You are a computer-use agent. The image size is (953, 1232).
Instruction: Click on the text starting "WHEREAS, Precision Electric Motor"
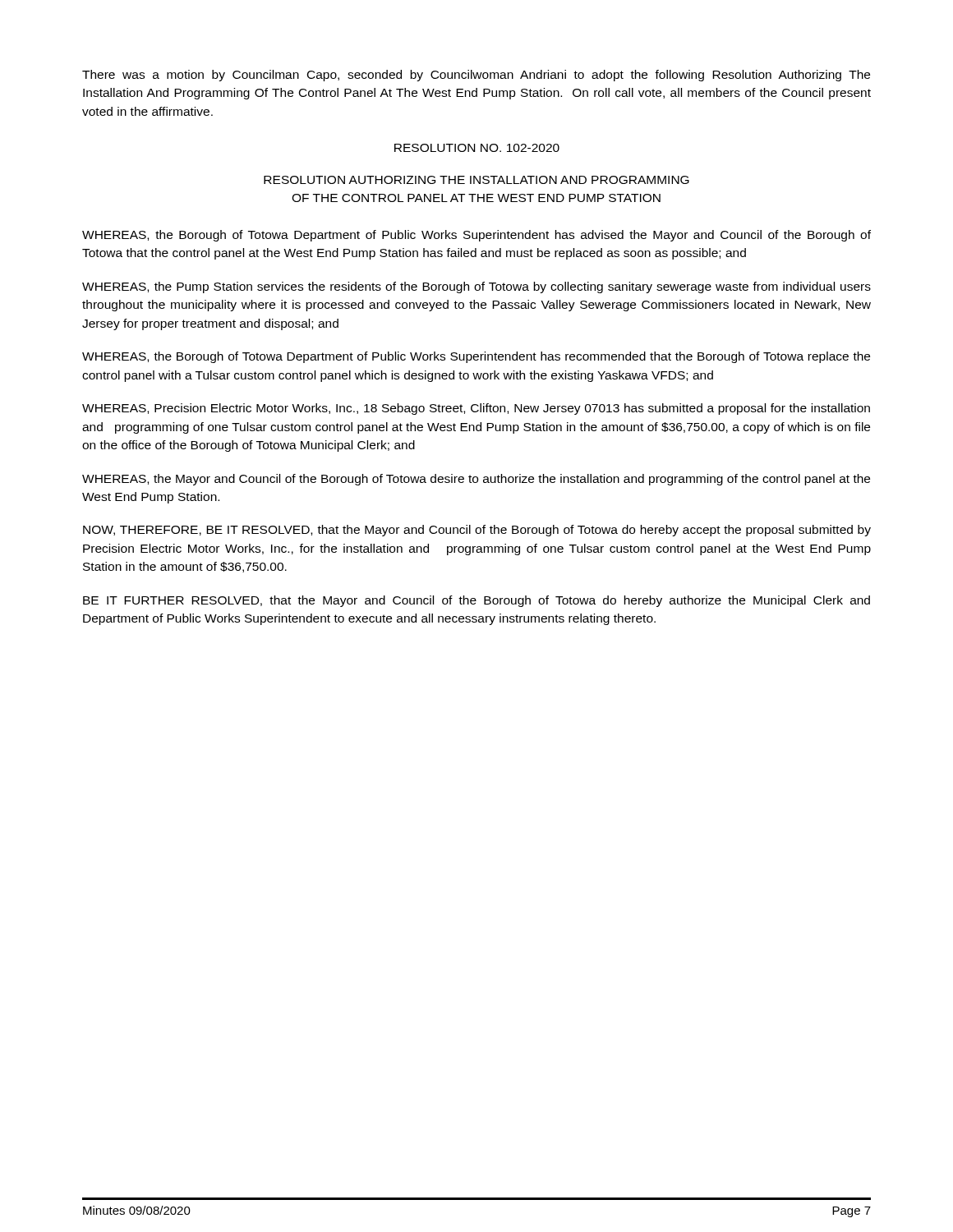(x=476, y=426)
